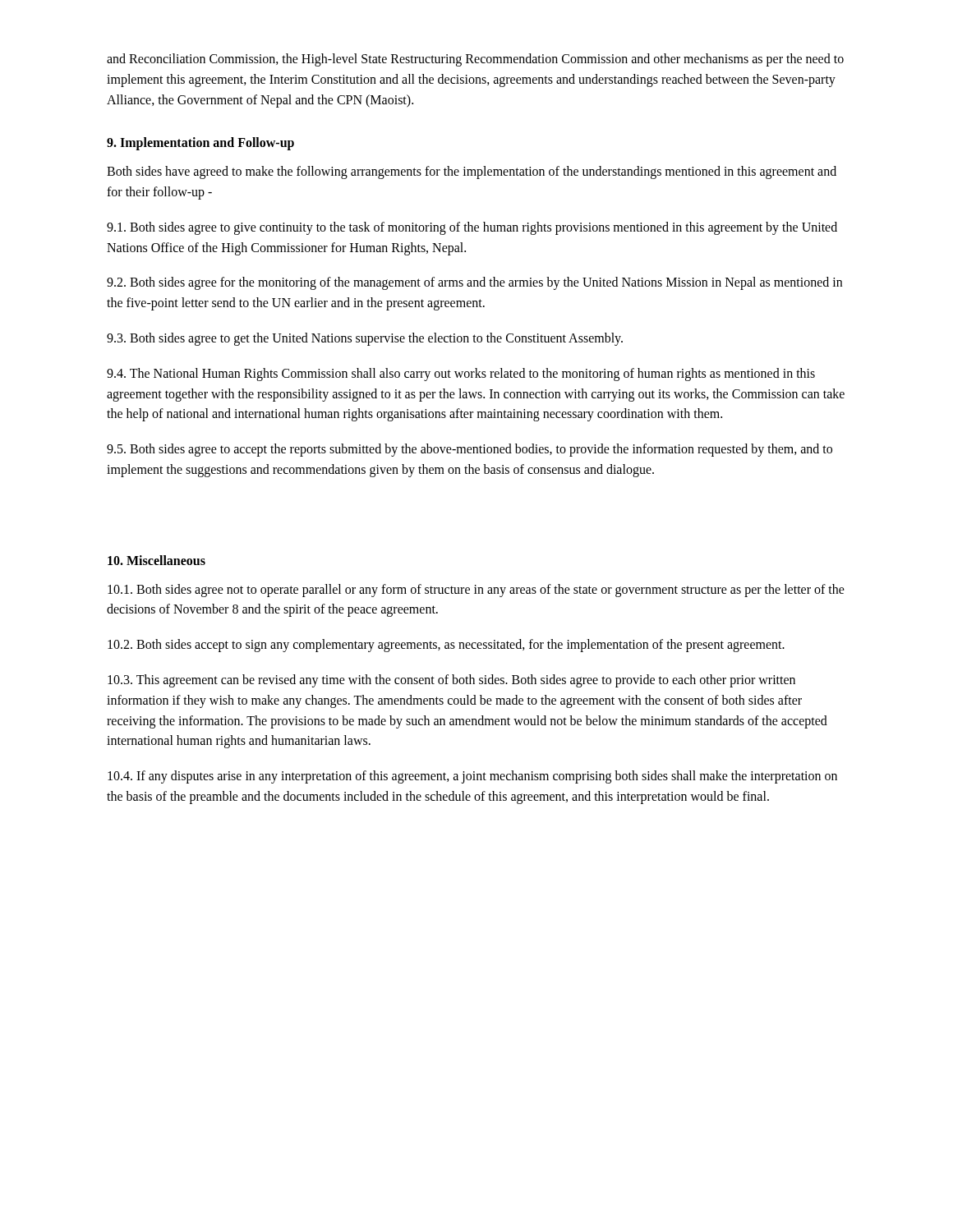Click the passage that begins "3. Both sides"

point(365,338)
